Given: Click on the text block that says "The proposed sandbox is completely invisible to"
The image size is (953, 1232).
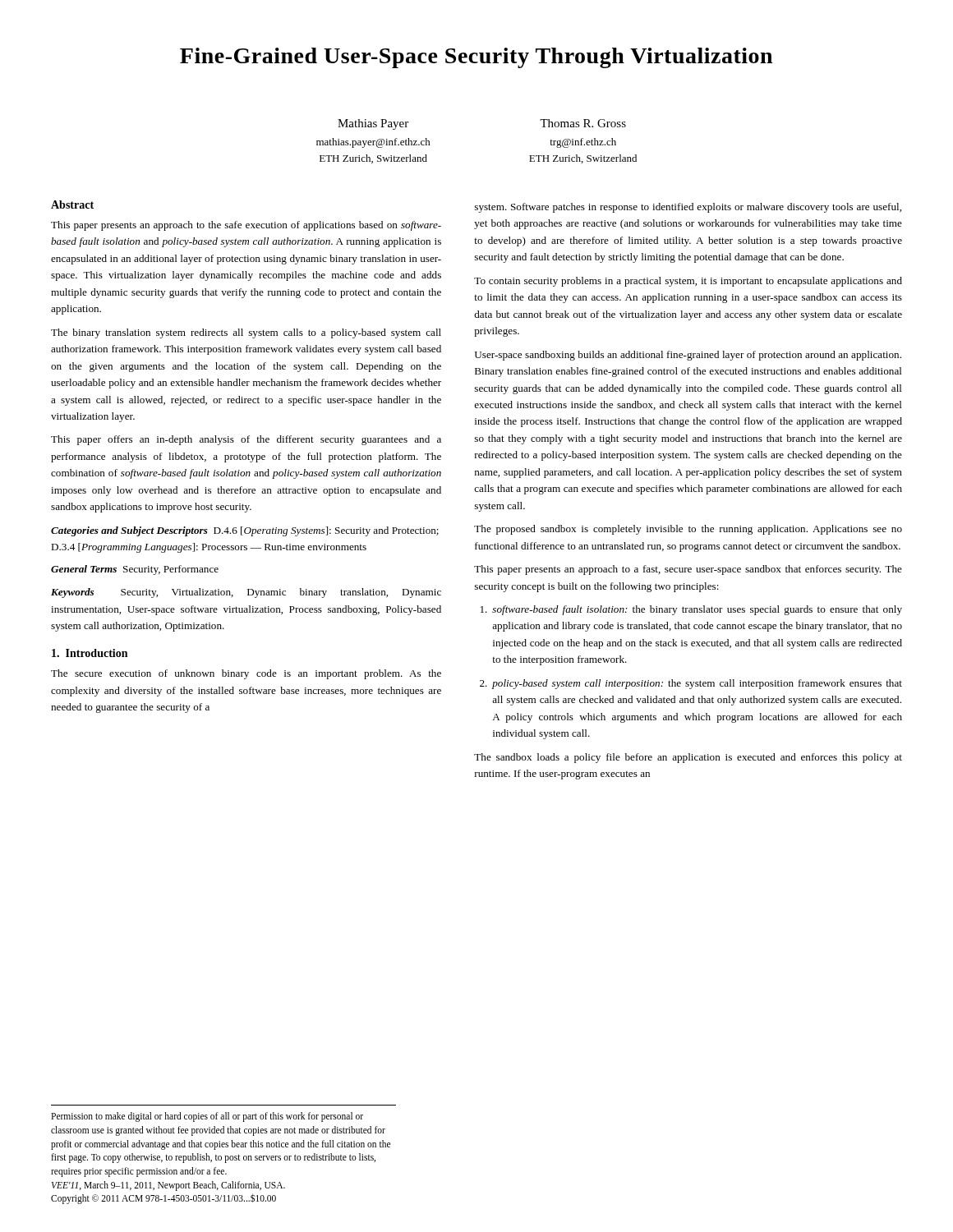Looking at the screenshot, I should (688, 537).
